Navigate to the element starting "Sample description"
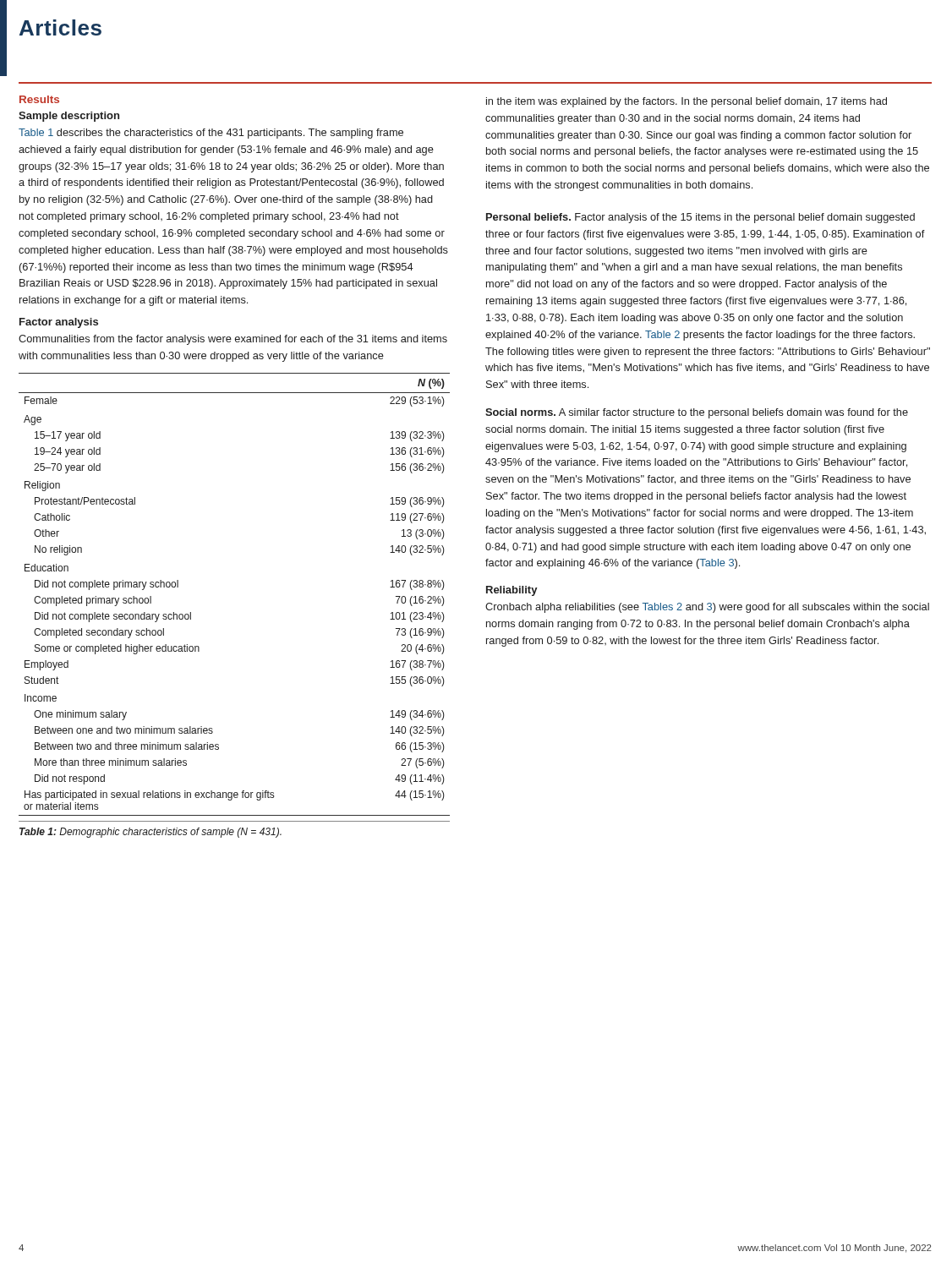The image size is (952, 1268). point(69,117)
